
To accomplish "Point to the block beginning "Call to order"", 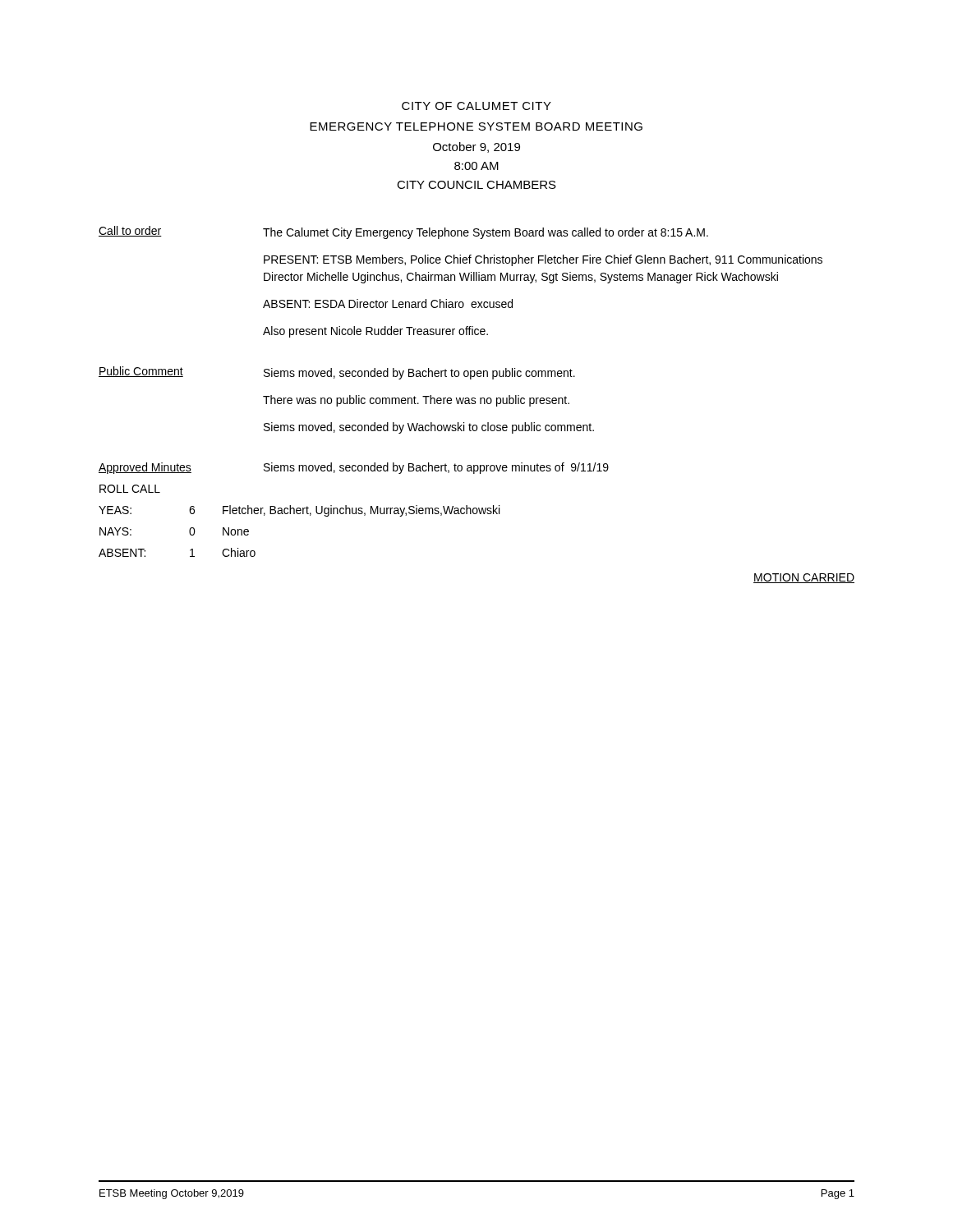I will pyautogui.click(x=476, y=287).
